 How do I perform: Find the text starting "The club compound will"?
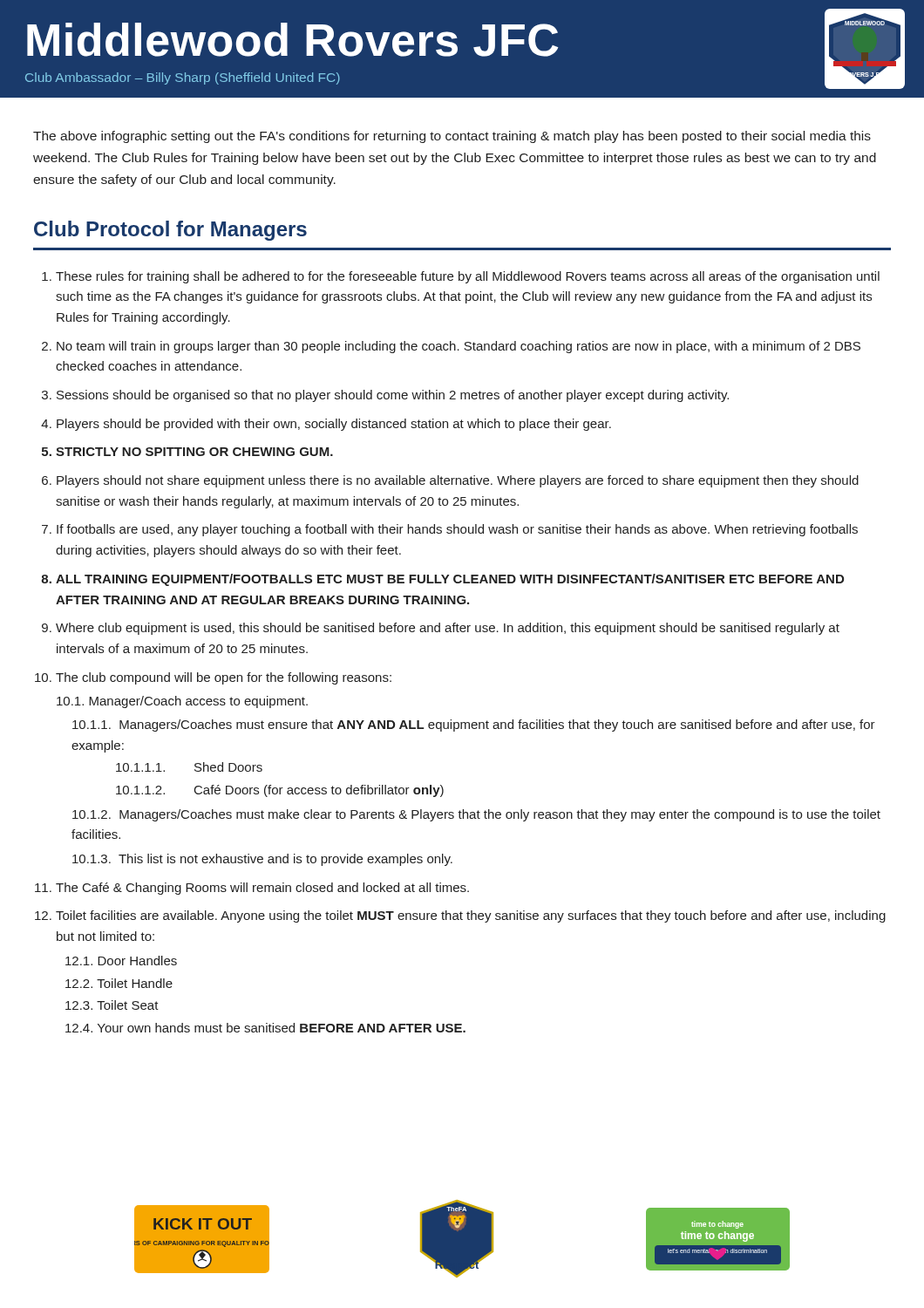coord(224,678)
